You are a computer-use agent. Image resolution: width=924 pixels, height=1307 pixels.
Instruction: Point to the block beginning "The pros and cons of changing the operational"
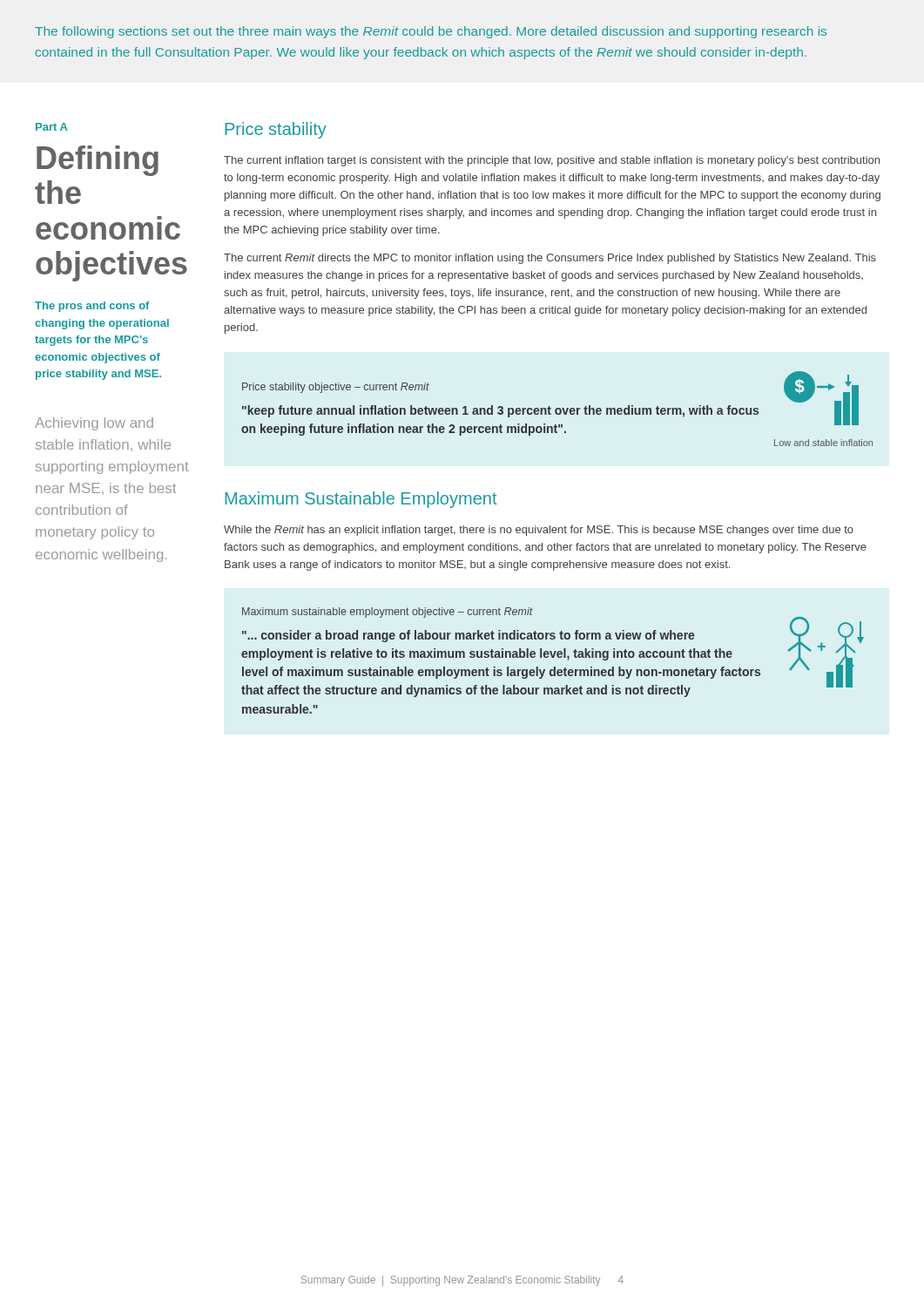click(x=102, y=340)
